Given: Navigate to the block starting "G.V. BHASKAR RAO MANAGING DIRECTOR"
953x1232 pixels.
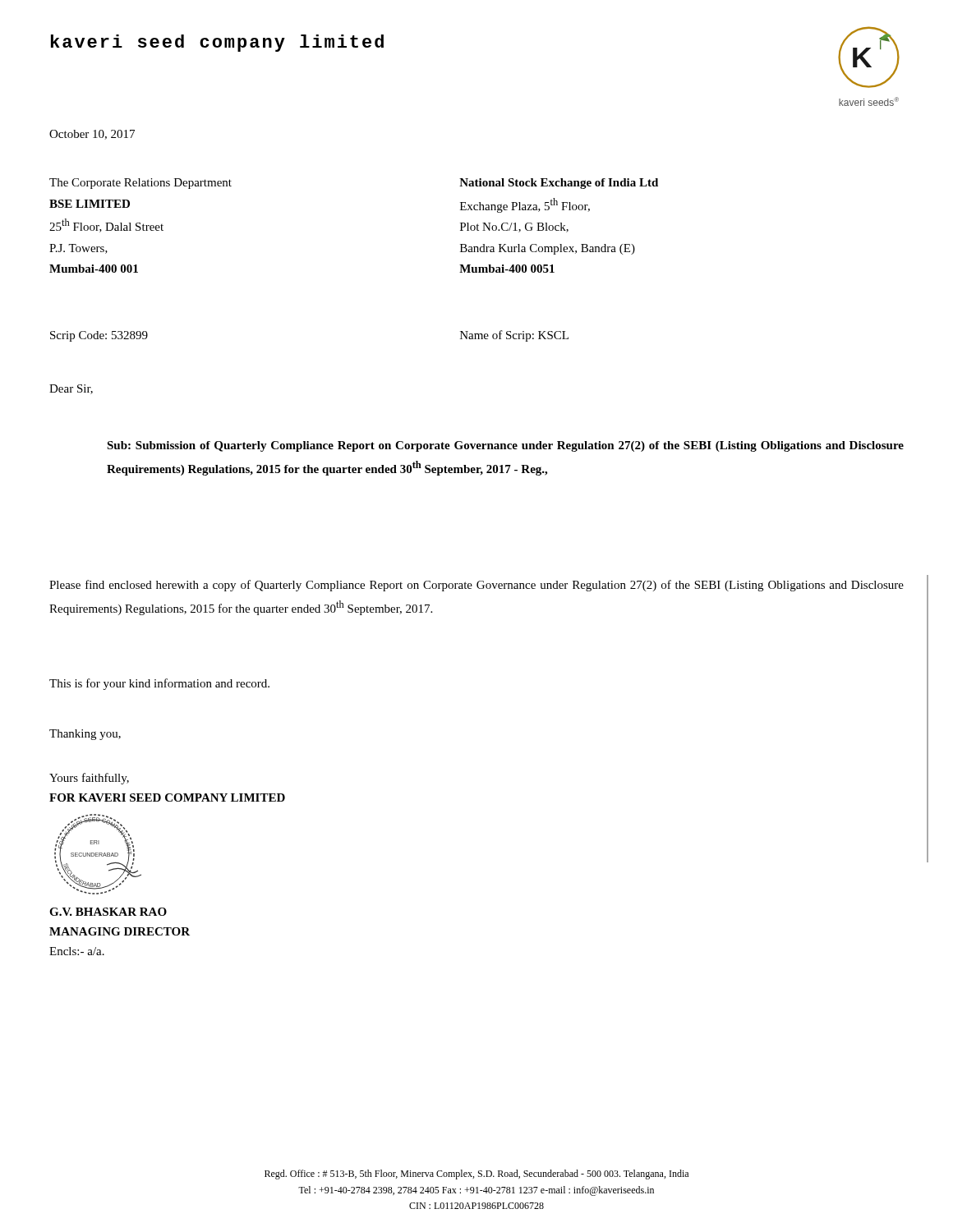Looking at the screenshot, I should point(120,922).
